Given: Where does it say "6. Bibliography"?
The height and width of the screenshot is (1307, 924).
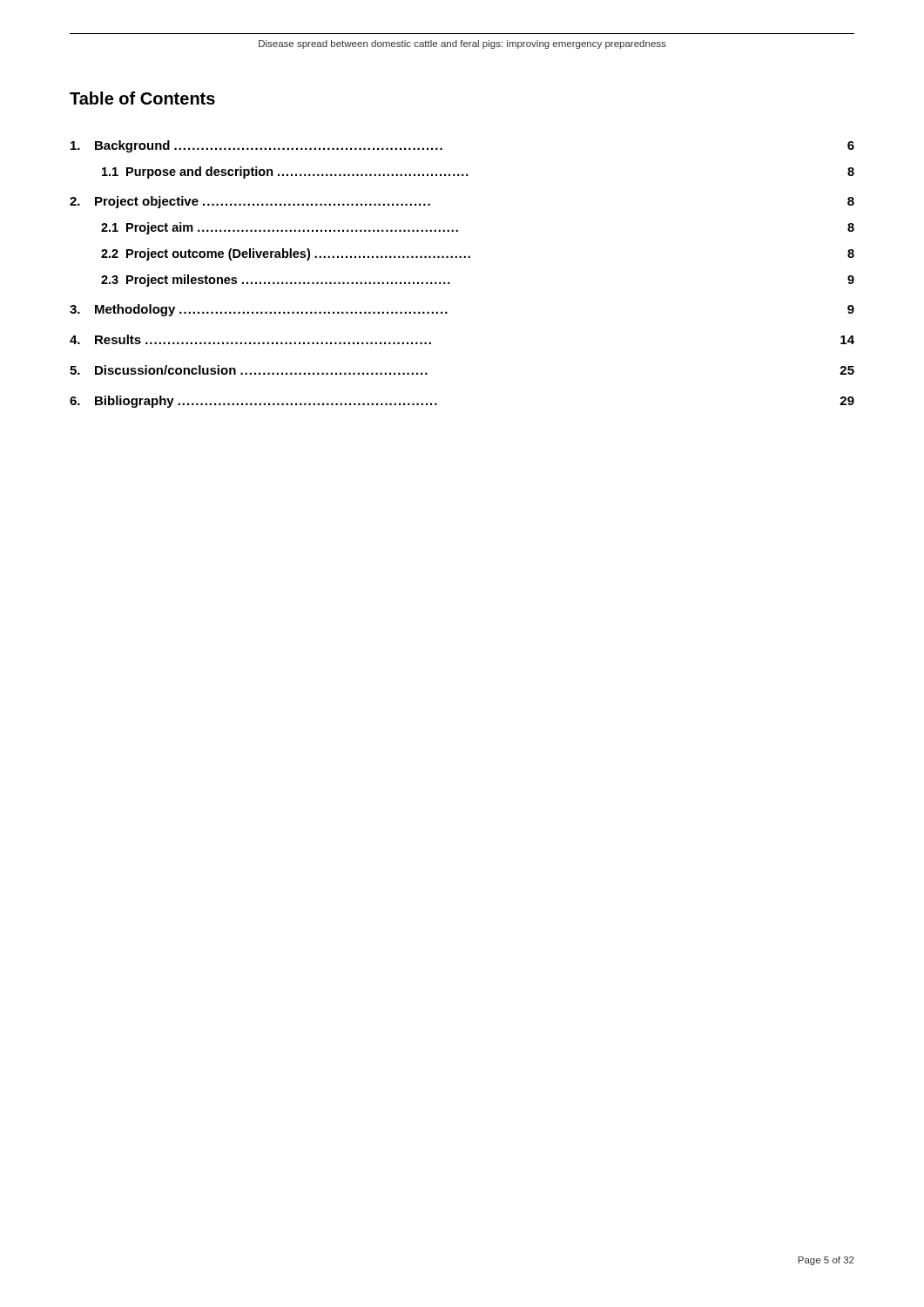Looking at the screenshot, I should [x=133, y=401].
